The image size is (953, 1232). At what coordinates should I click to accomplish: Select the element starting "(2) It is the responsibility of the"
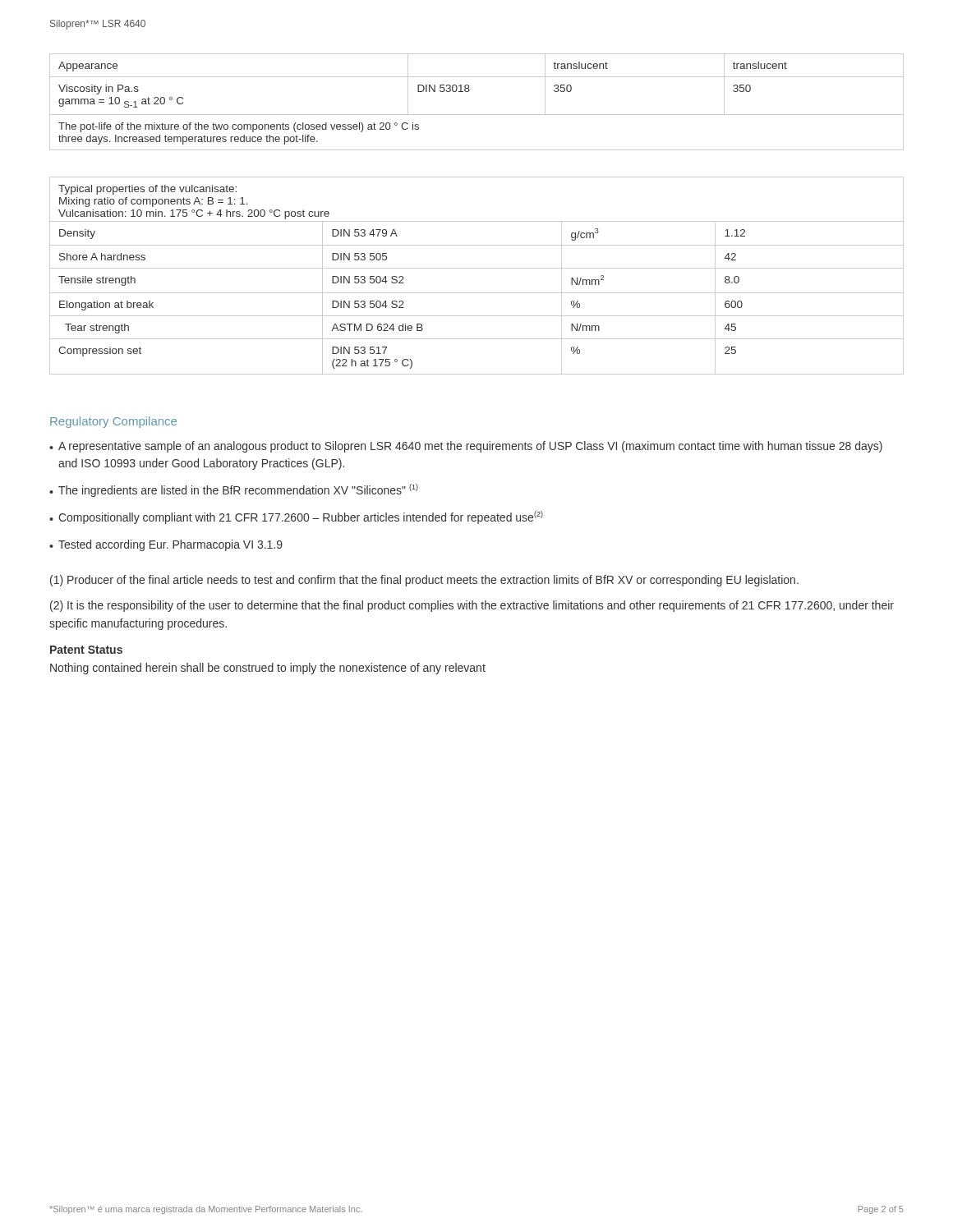click(x=472, y=615)
